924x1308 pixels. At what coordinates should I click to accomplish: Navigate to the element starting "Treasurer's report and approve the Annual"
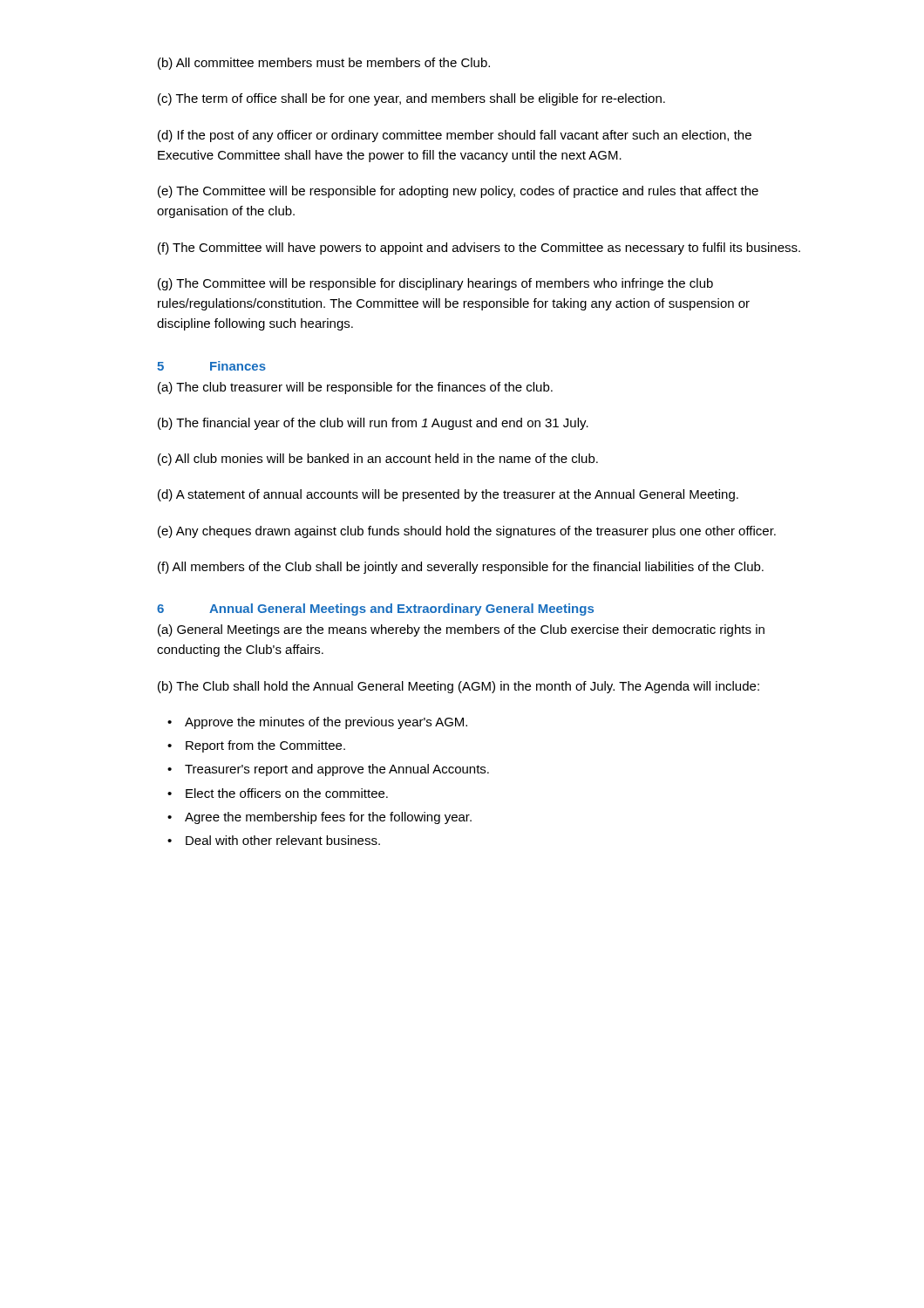click(x=337, y=769)
